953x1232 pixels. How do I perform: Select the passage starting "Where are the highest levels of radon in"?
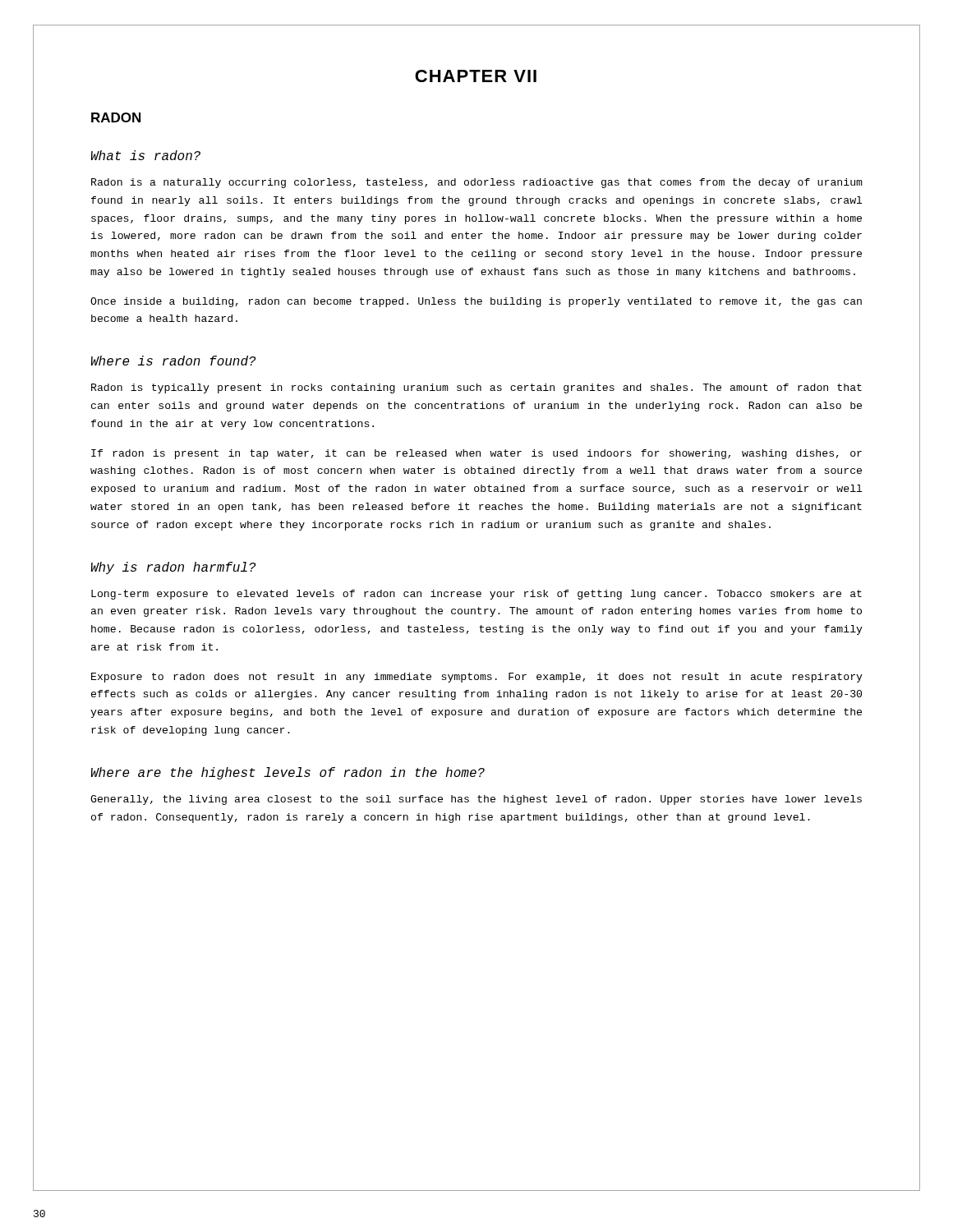[x=288, y=773]
